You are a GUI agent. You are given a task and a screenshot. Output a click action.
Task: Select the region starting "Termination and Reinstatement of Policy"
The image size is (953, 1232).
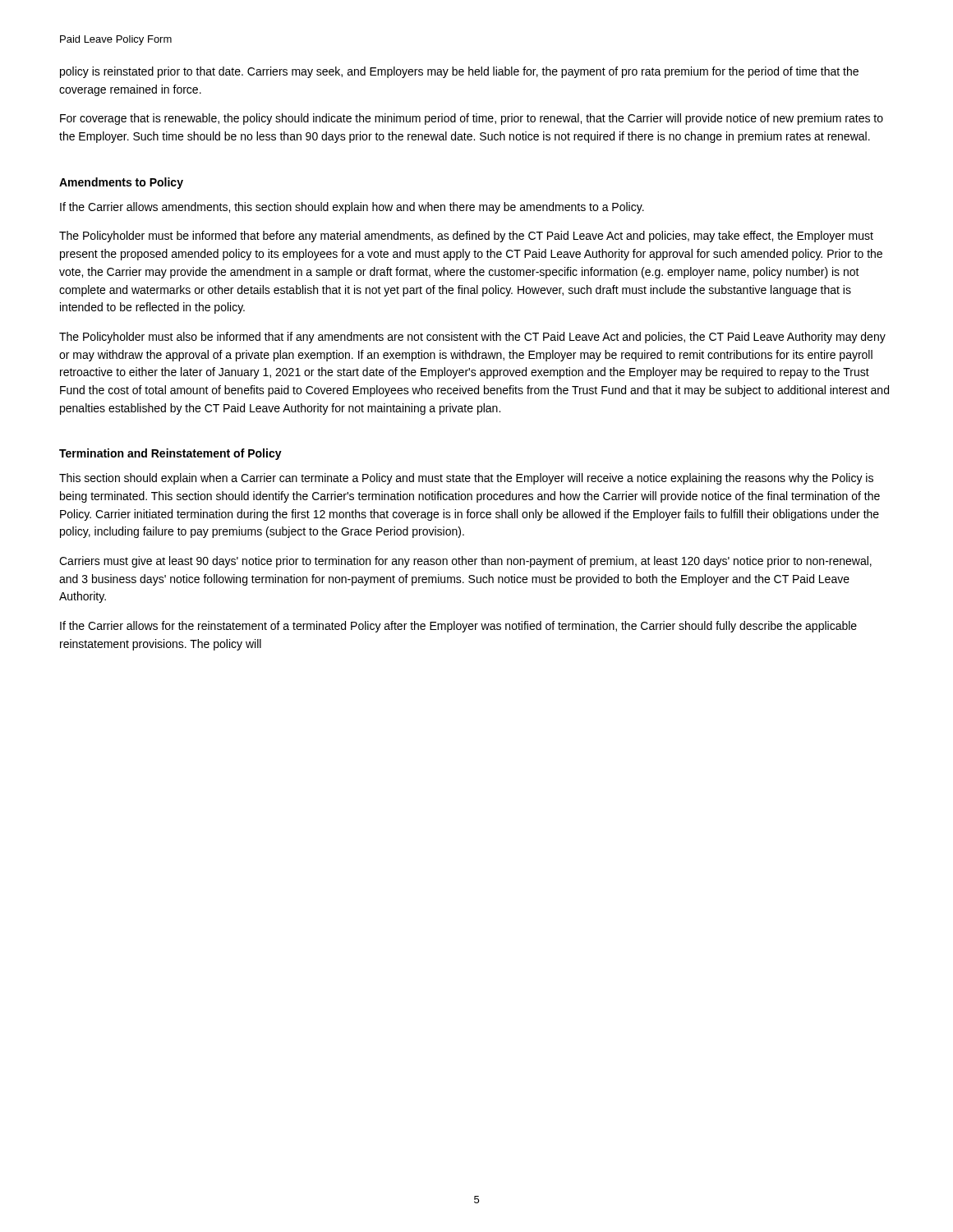click(x=170, y=454)
